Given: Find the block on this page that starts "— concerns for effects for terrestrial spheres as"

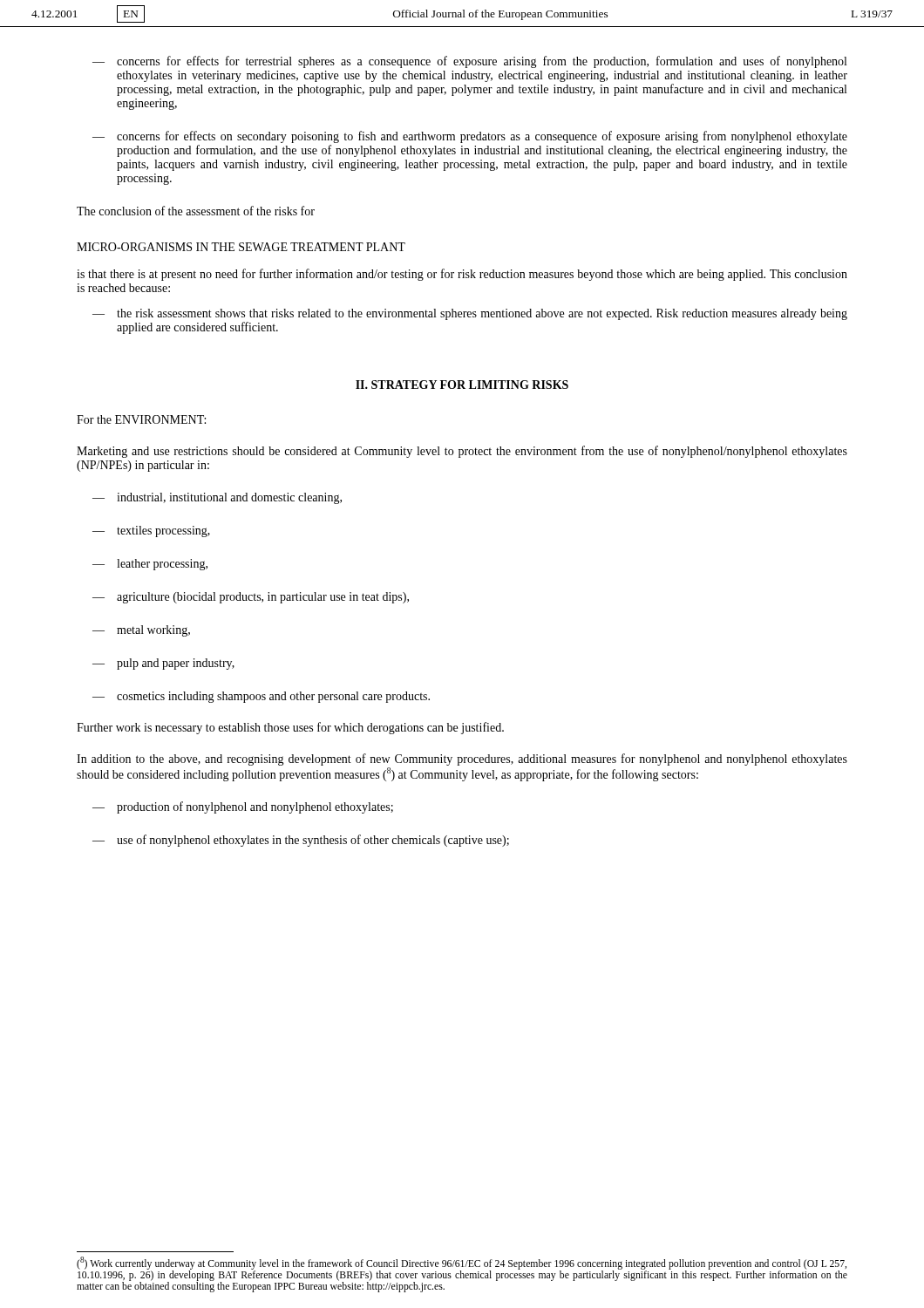Looking at the screenshot, I should pos(470,83).
